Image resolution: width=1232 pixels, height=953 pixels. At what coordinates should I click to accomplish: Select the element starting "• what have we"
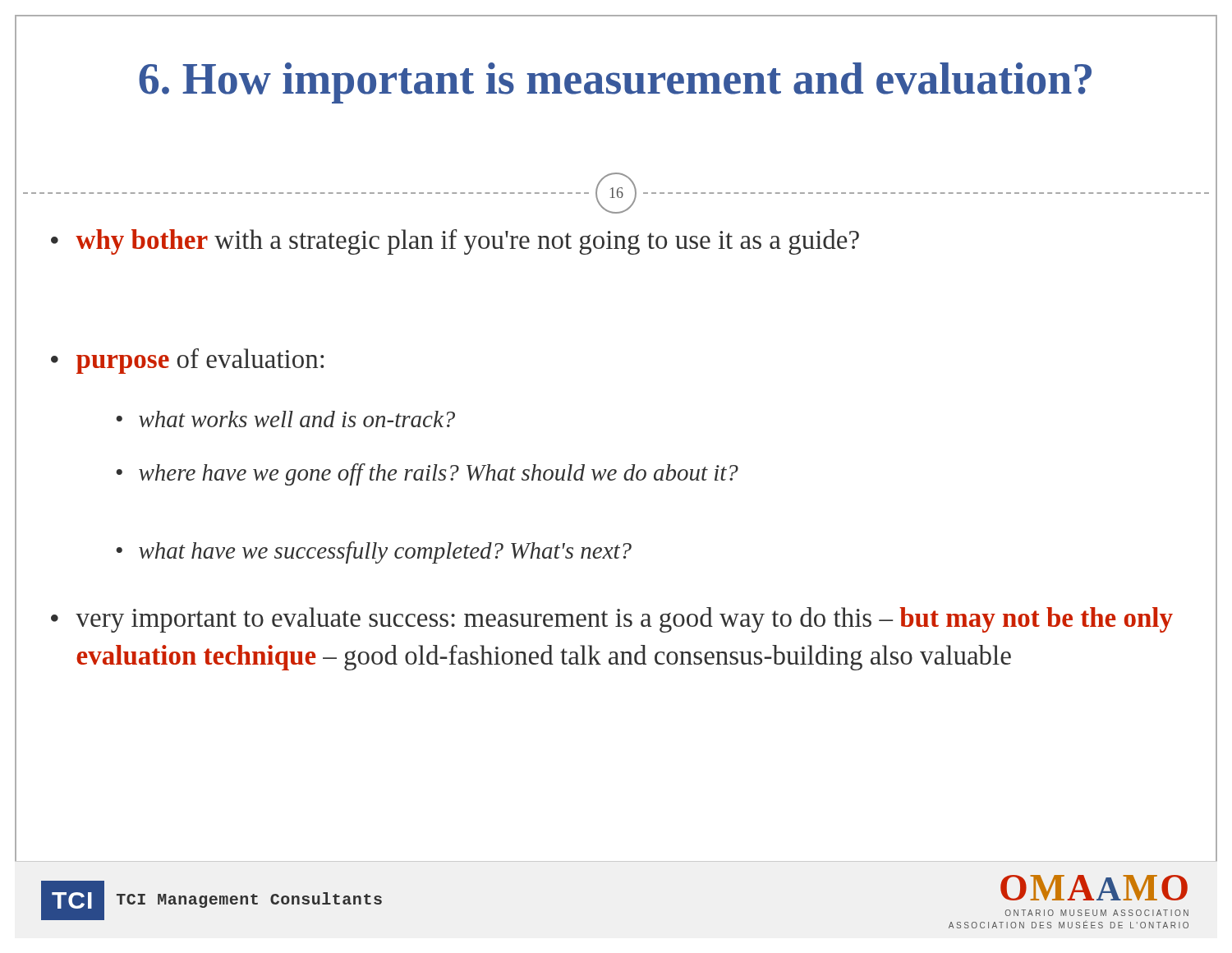coord(373,550)
